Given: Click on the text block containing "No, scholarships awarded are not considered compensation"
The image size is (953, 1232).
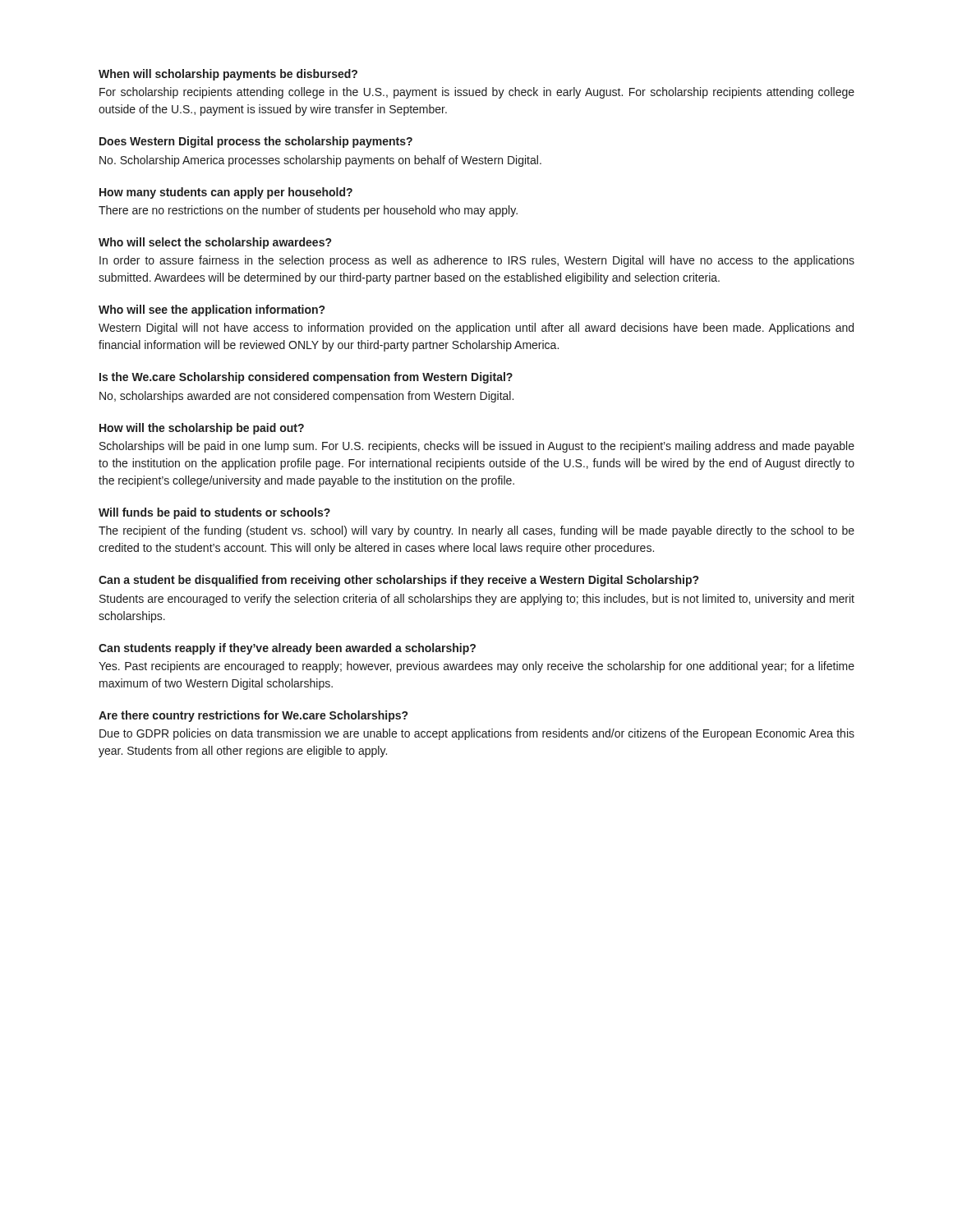Looking at the screenshot, I should tap(307, 396).
